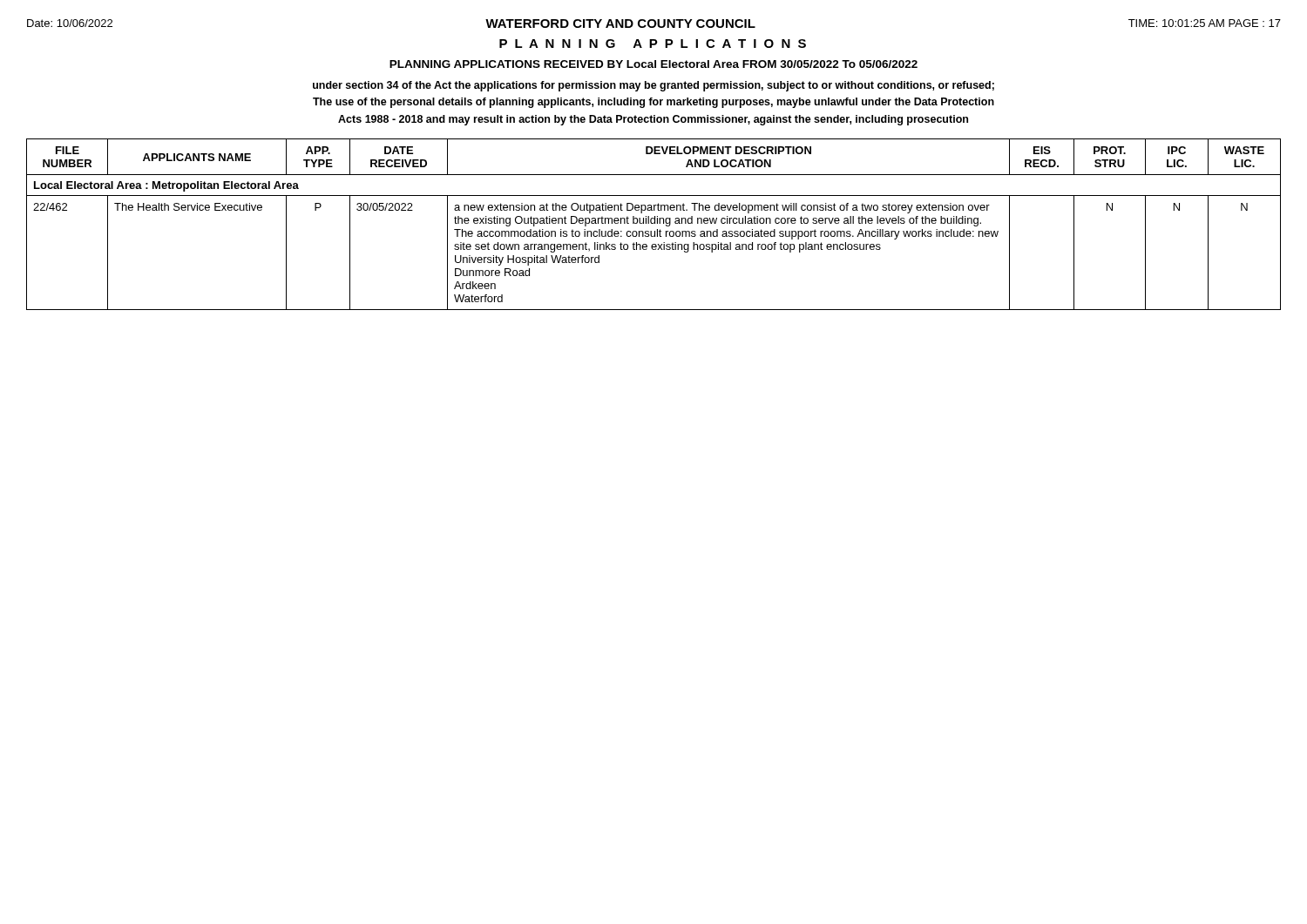Find the block on this page that starts "under section 34 of"
This screenshot has height=924, width=1307.
[654, 102]
